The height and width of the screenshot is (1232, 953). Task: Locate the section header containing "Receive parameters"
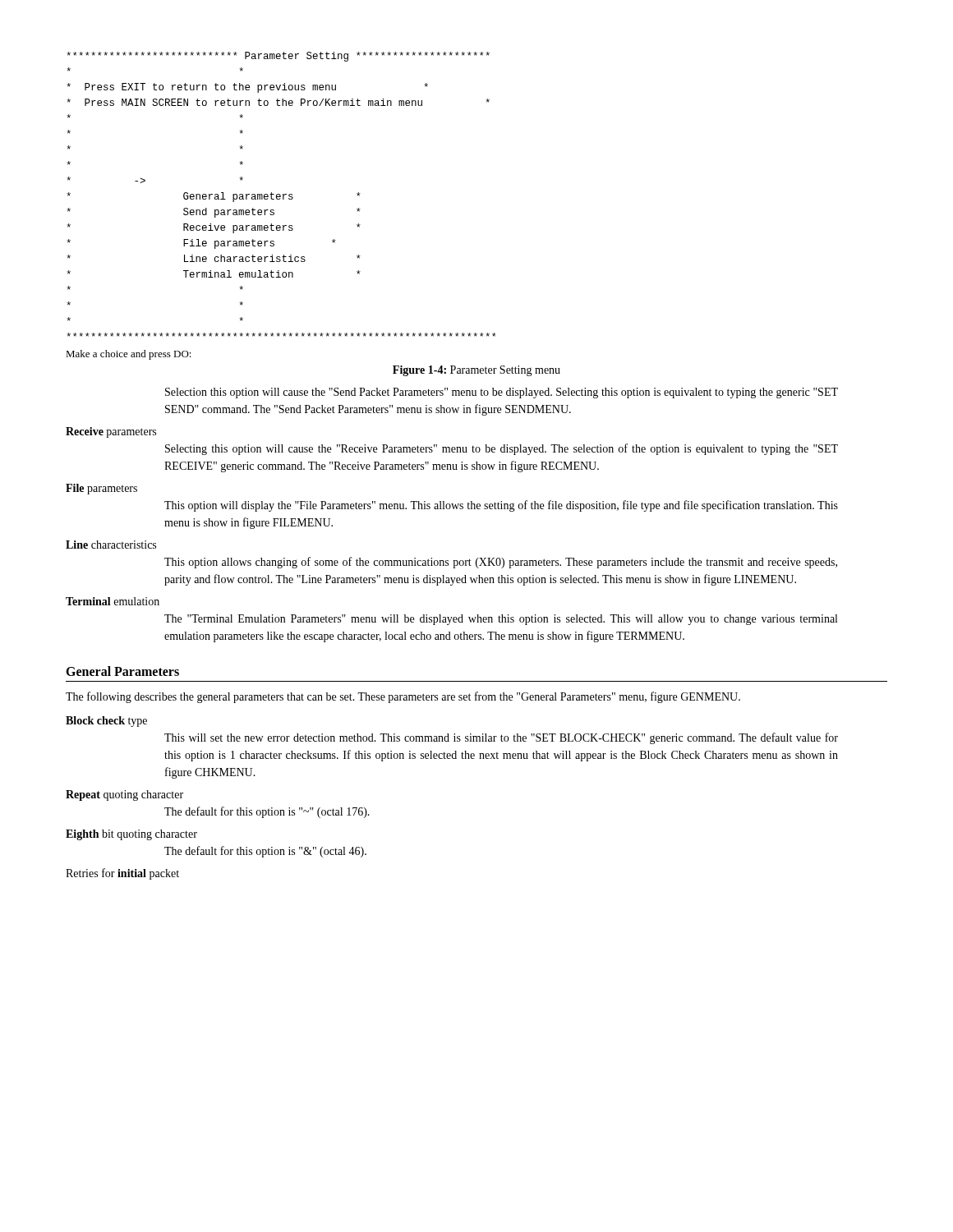(x=111, y=432)
